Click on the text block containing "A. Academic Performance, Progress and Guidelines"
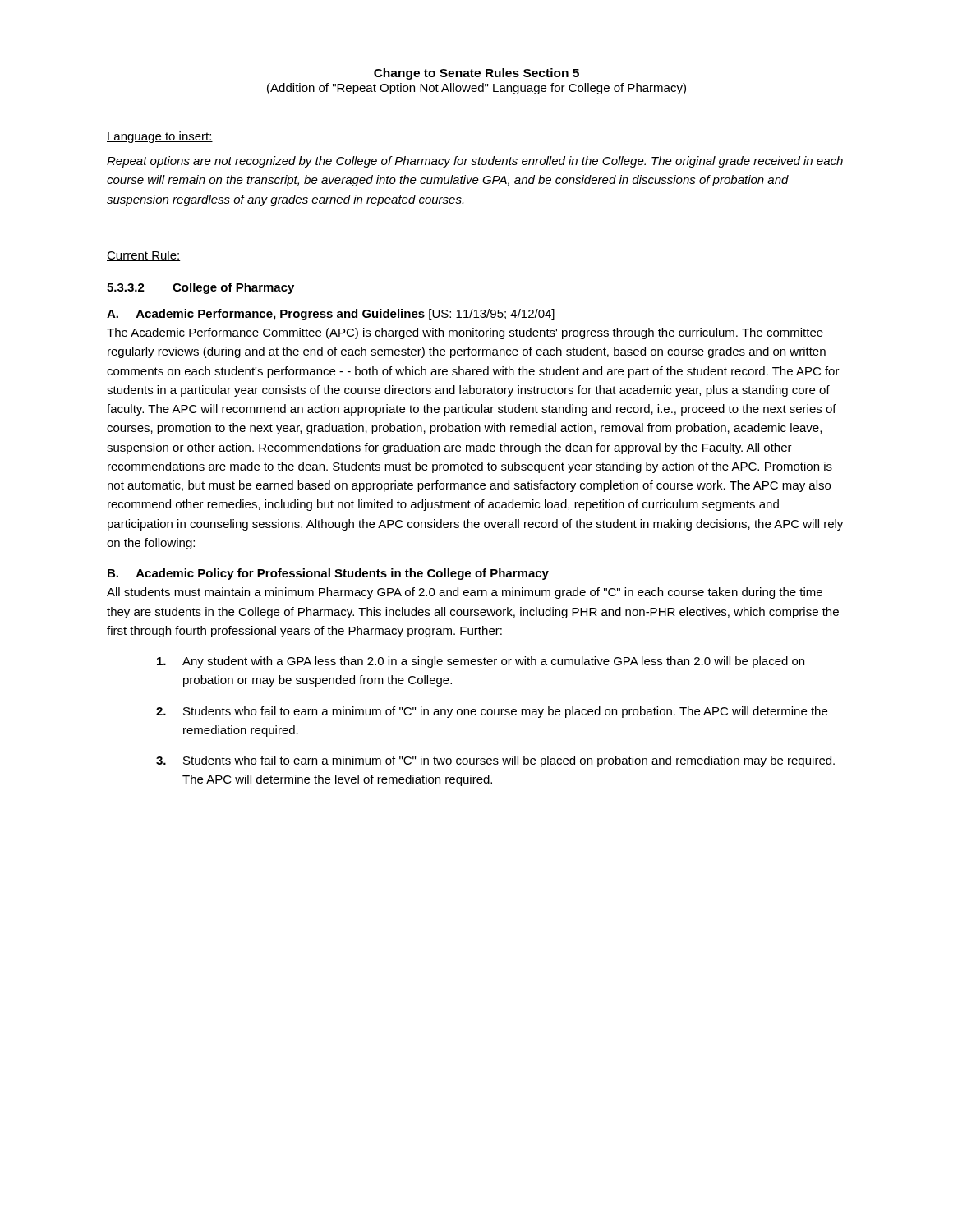This screenshot has width=953, height=1232. (x=475, y=428)
